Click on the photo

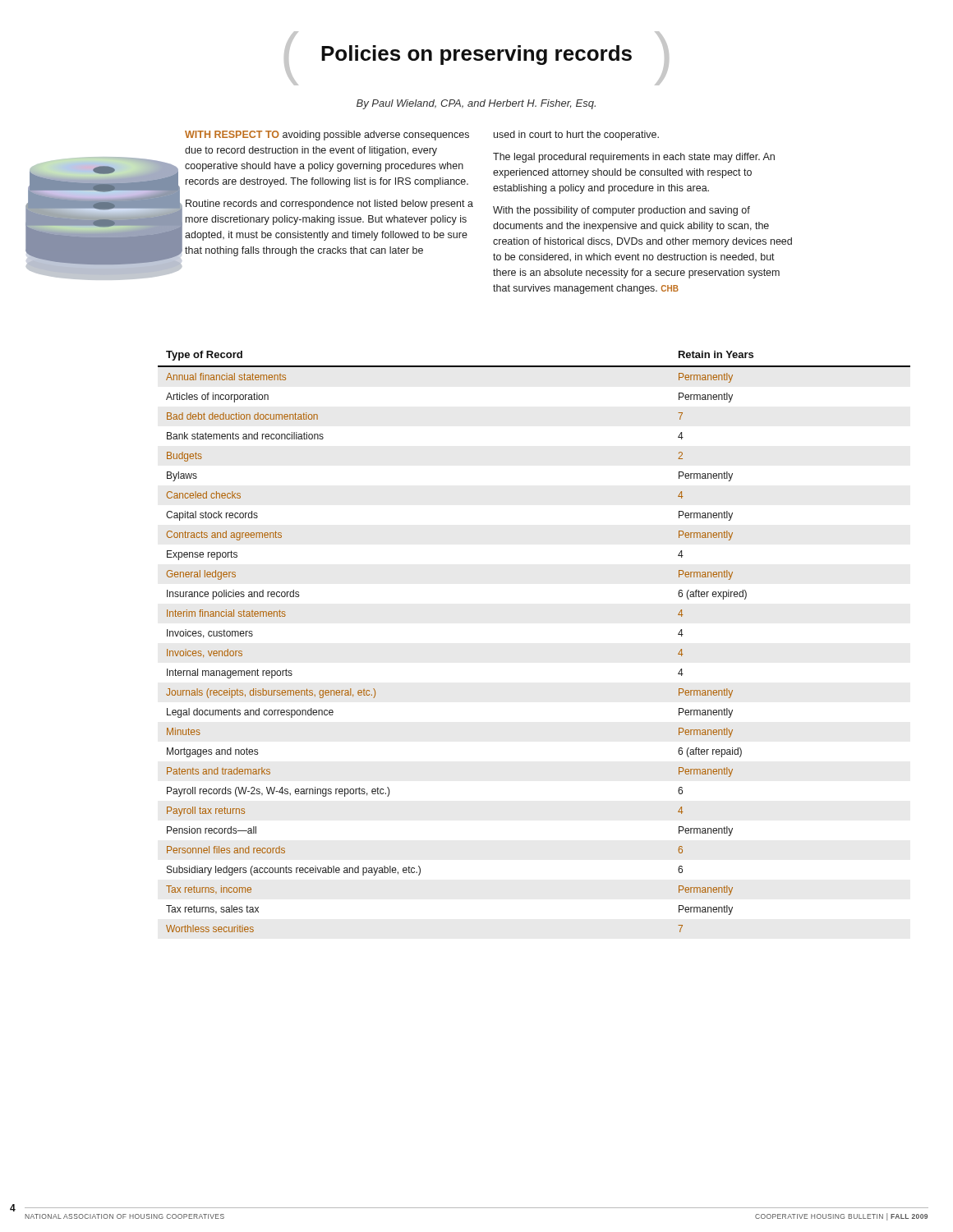point(106,208)
